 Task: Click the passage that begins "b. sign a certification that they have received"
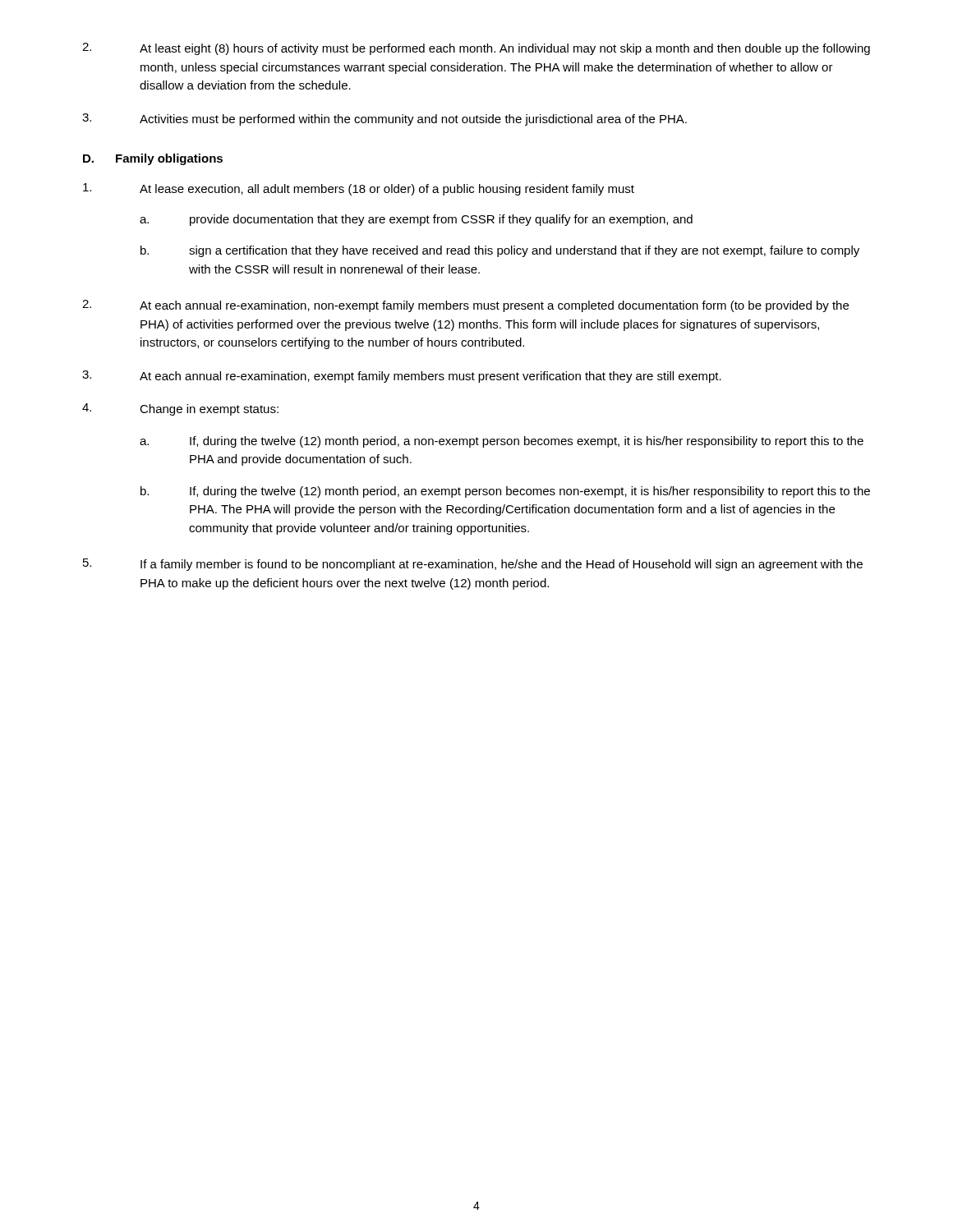[x=505, y=260]
